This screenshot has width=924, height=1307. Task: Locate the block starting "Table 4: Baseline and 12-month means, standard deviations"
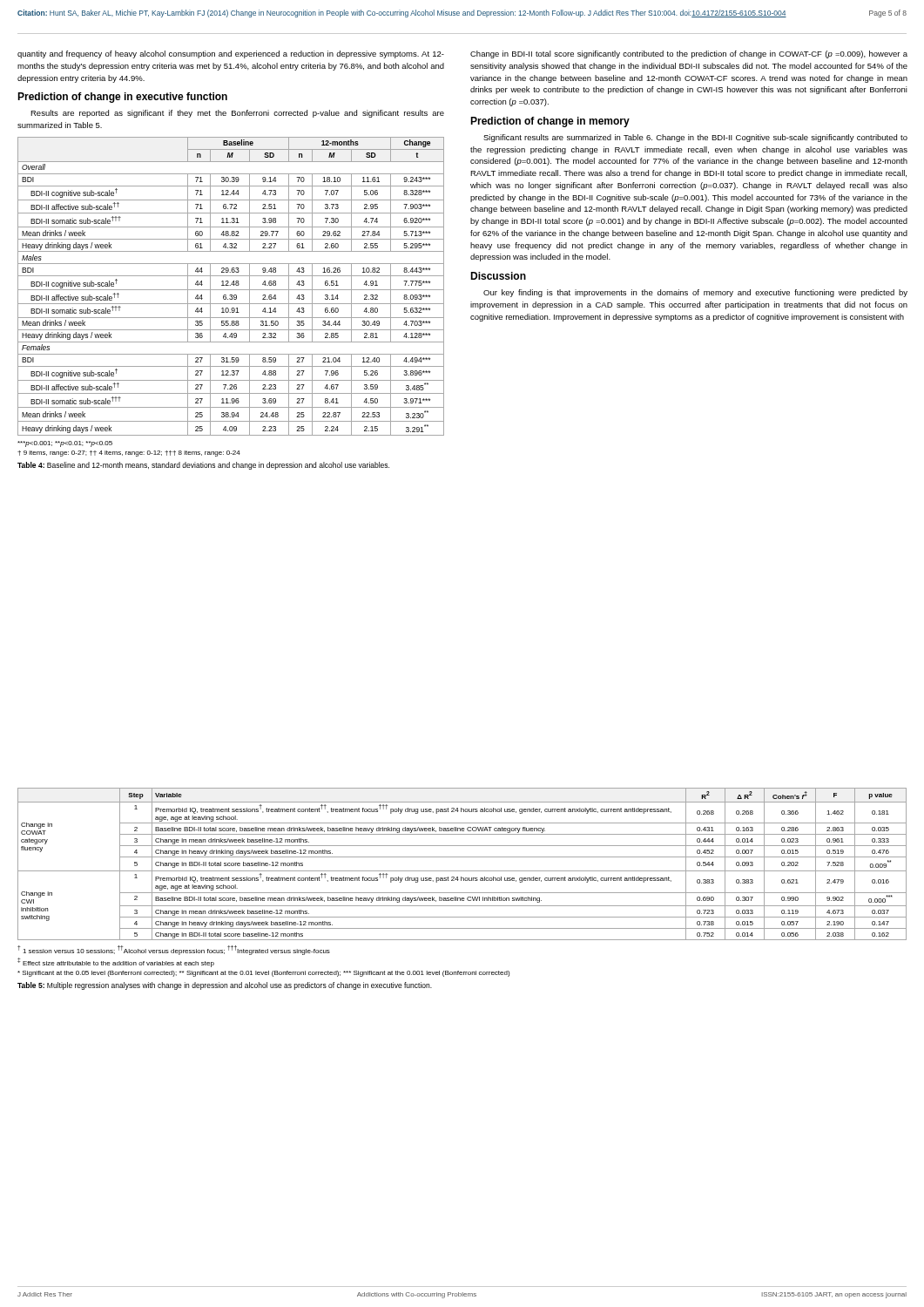pos(204,466)
